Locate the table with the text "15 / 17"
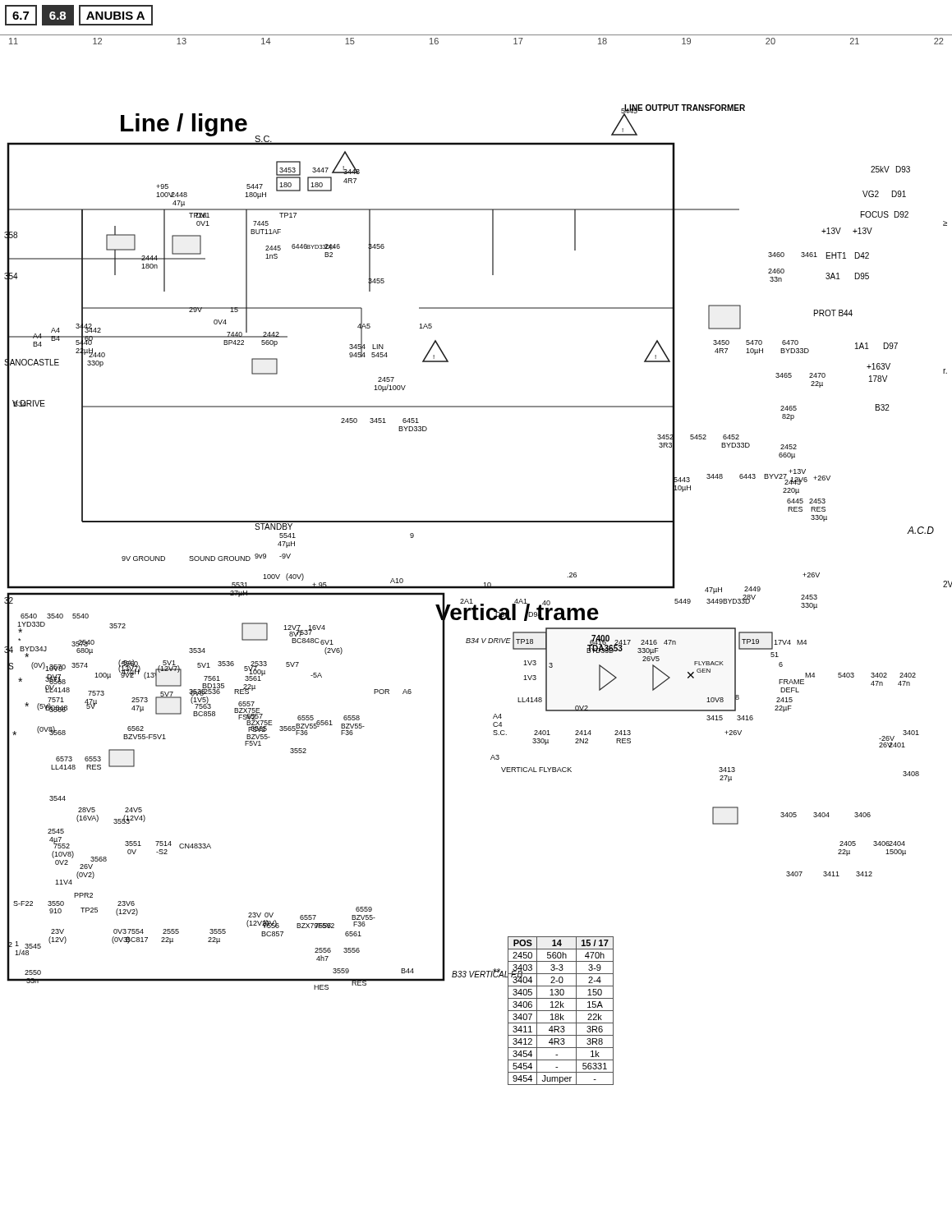This screenshot has width=952, height=1232. [598, 1011]
